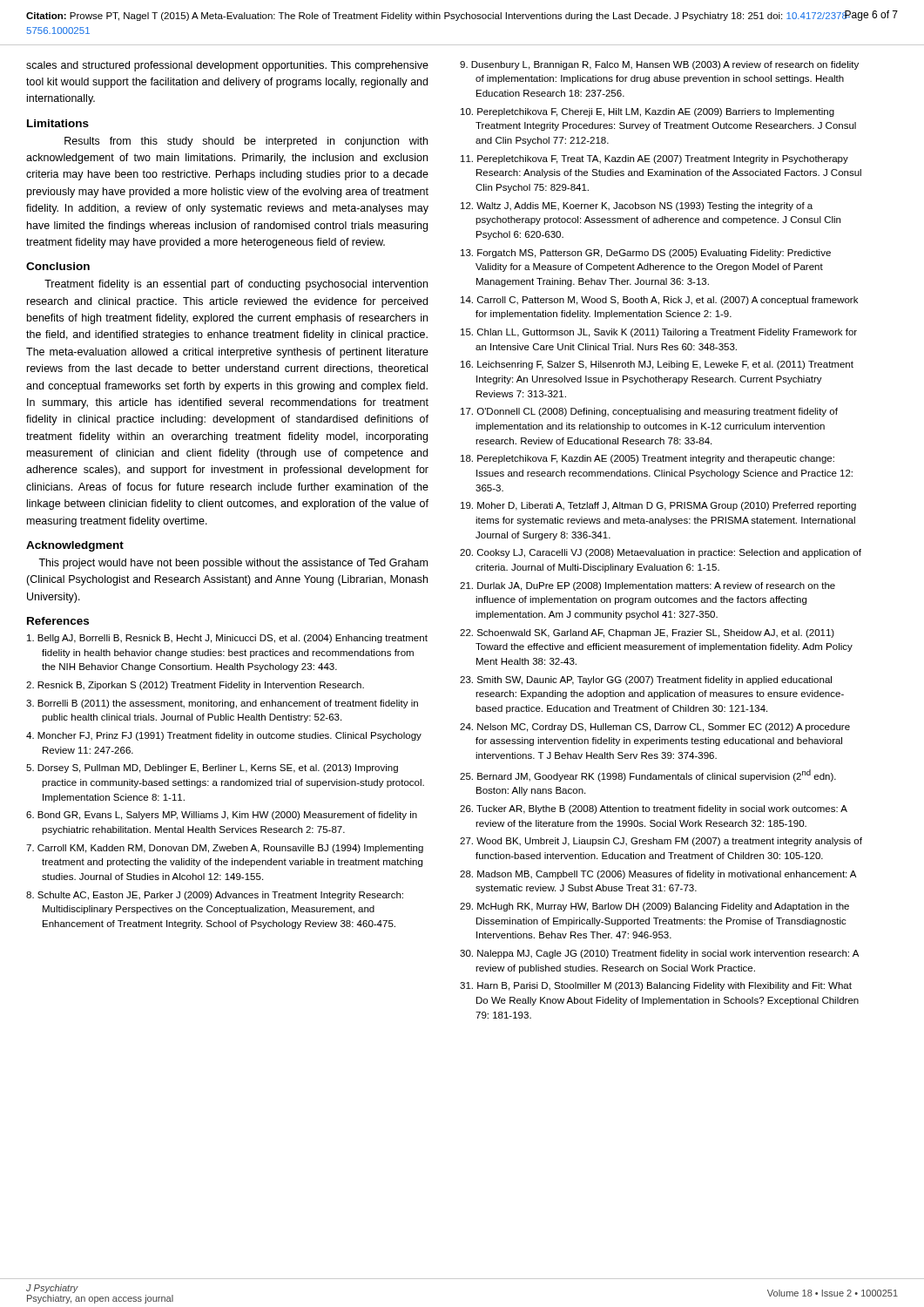
Task: Point to the block starting "This project would have not been possible without"
Action: pos(227,580)
